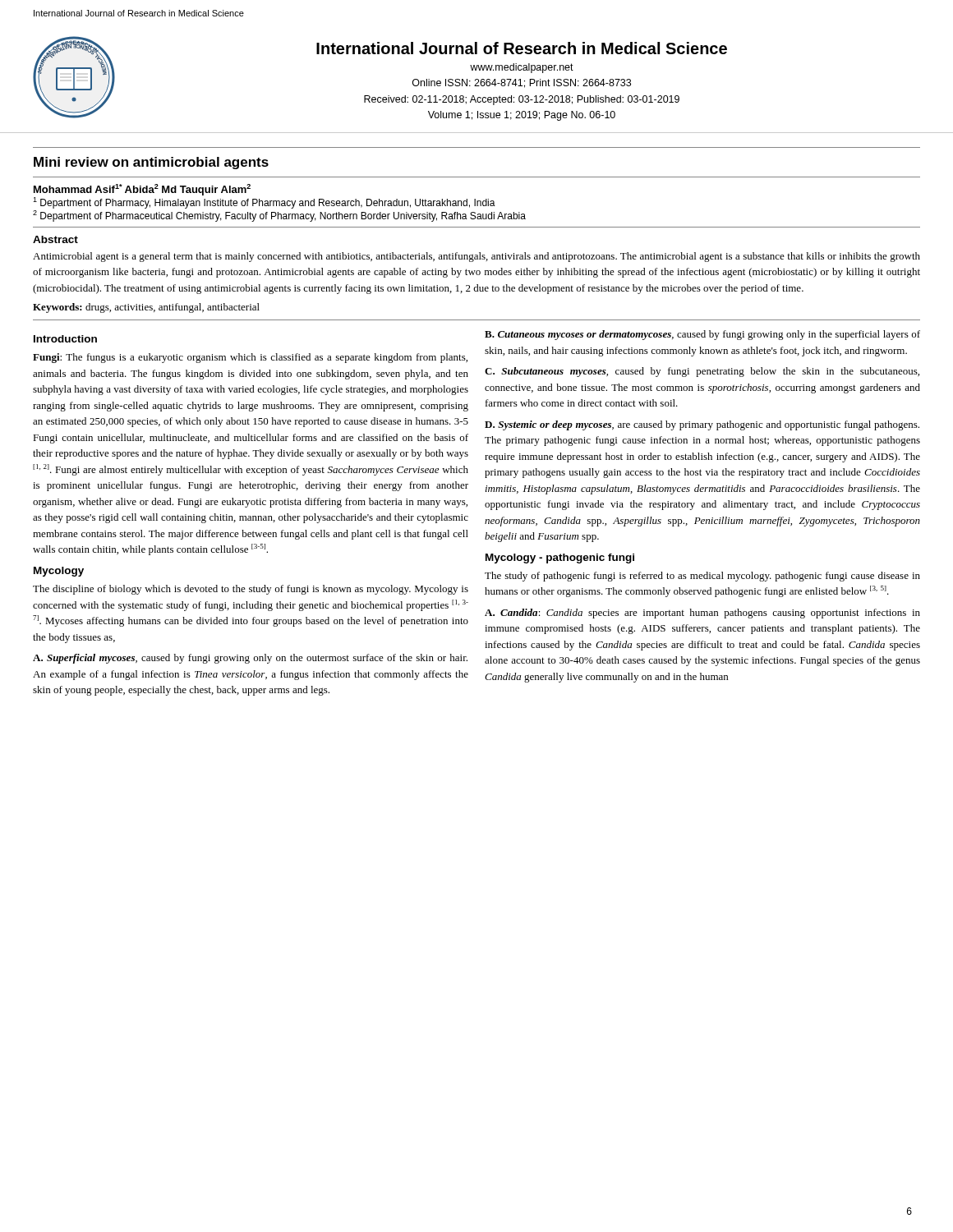Click on the text starting "www.medicalpaper.net Online ISSN:"
953x1232 pixels.
pos(522,91)
